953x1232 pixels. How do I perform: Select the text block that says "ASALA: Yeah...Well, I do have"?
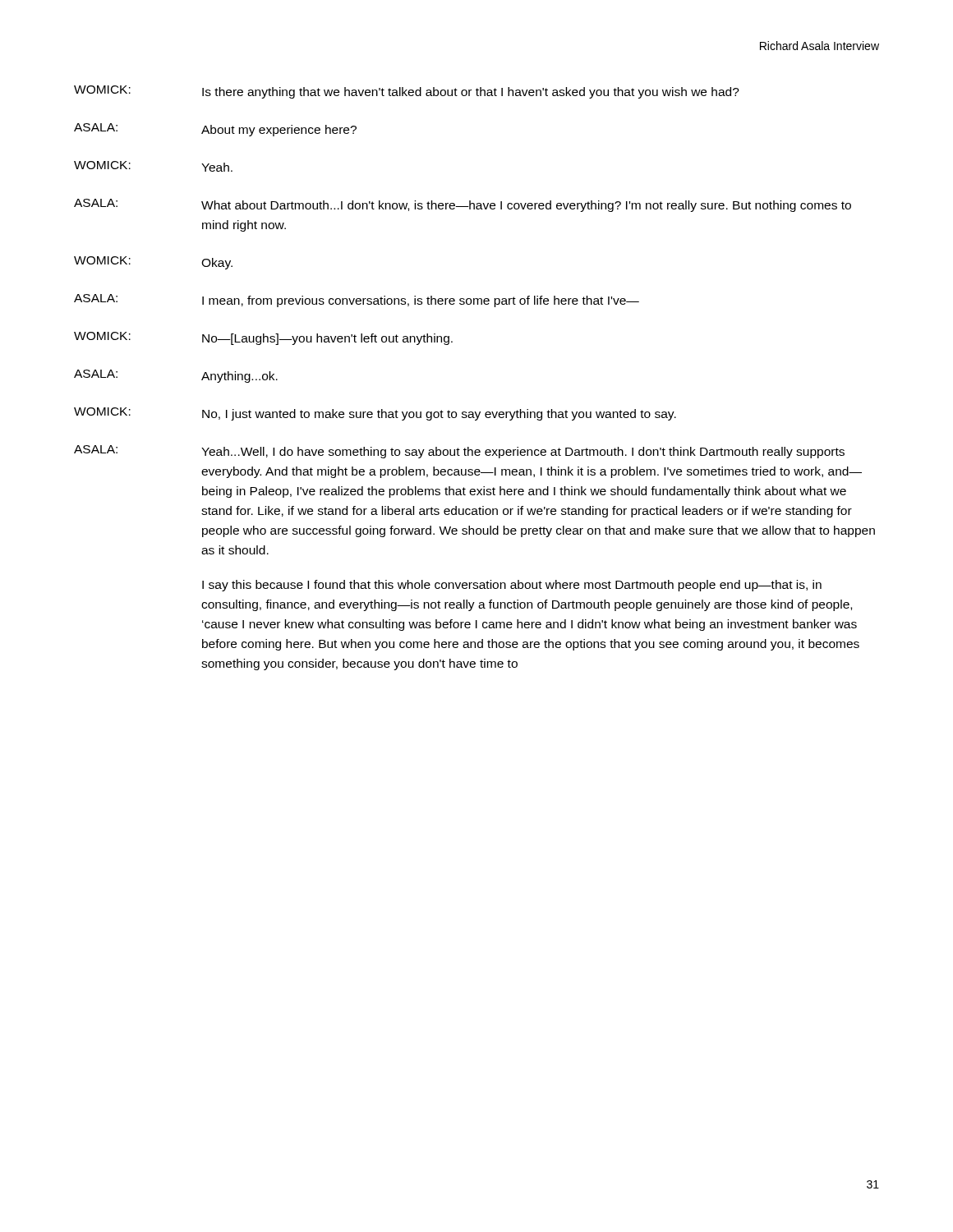459,452
